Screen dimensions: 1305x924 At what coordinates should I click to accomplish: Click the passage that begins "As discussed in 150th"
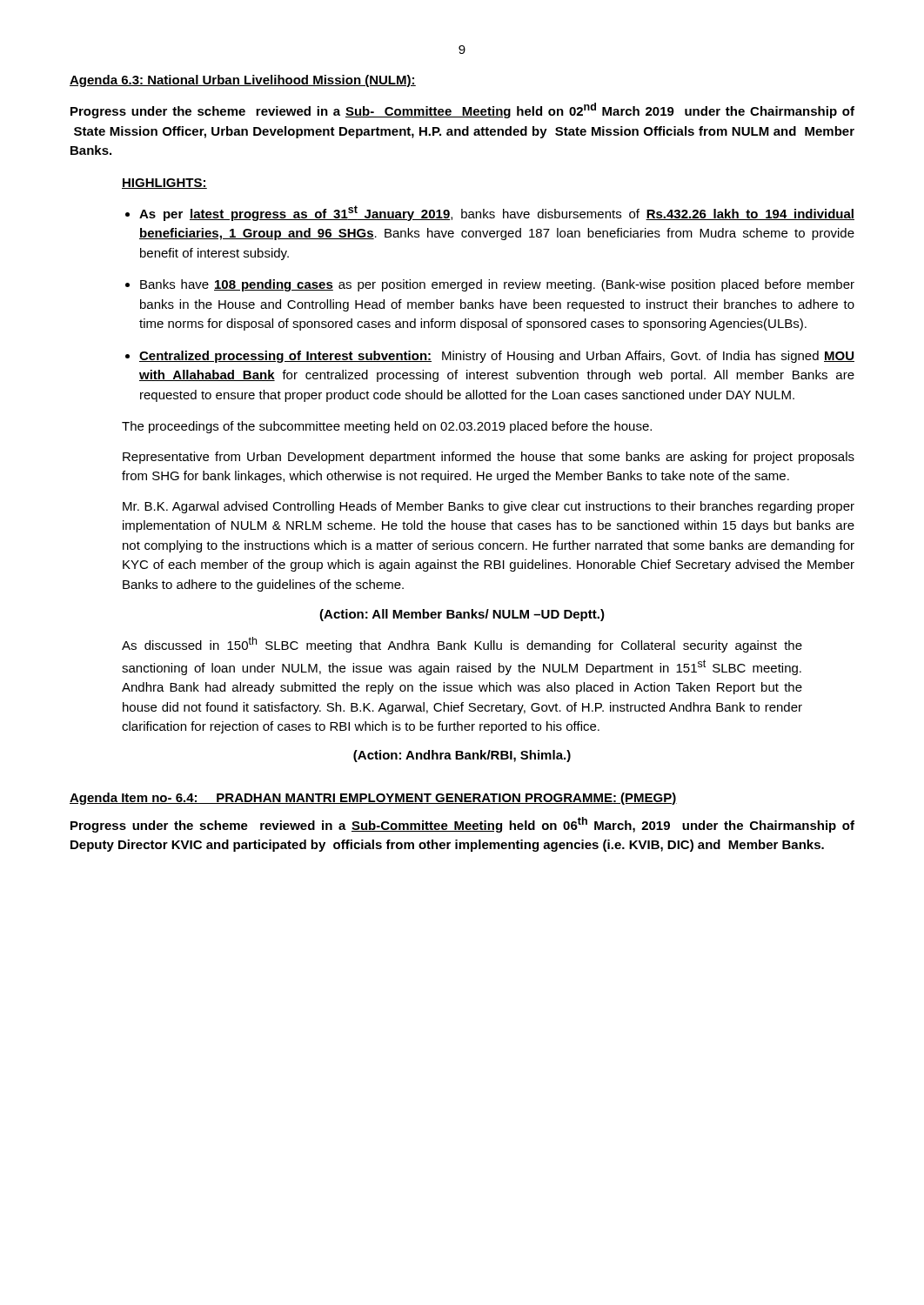pos(462,684)
